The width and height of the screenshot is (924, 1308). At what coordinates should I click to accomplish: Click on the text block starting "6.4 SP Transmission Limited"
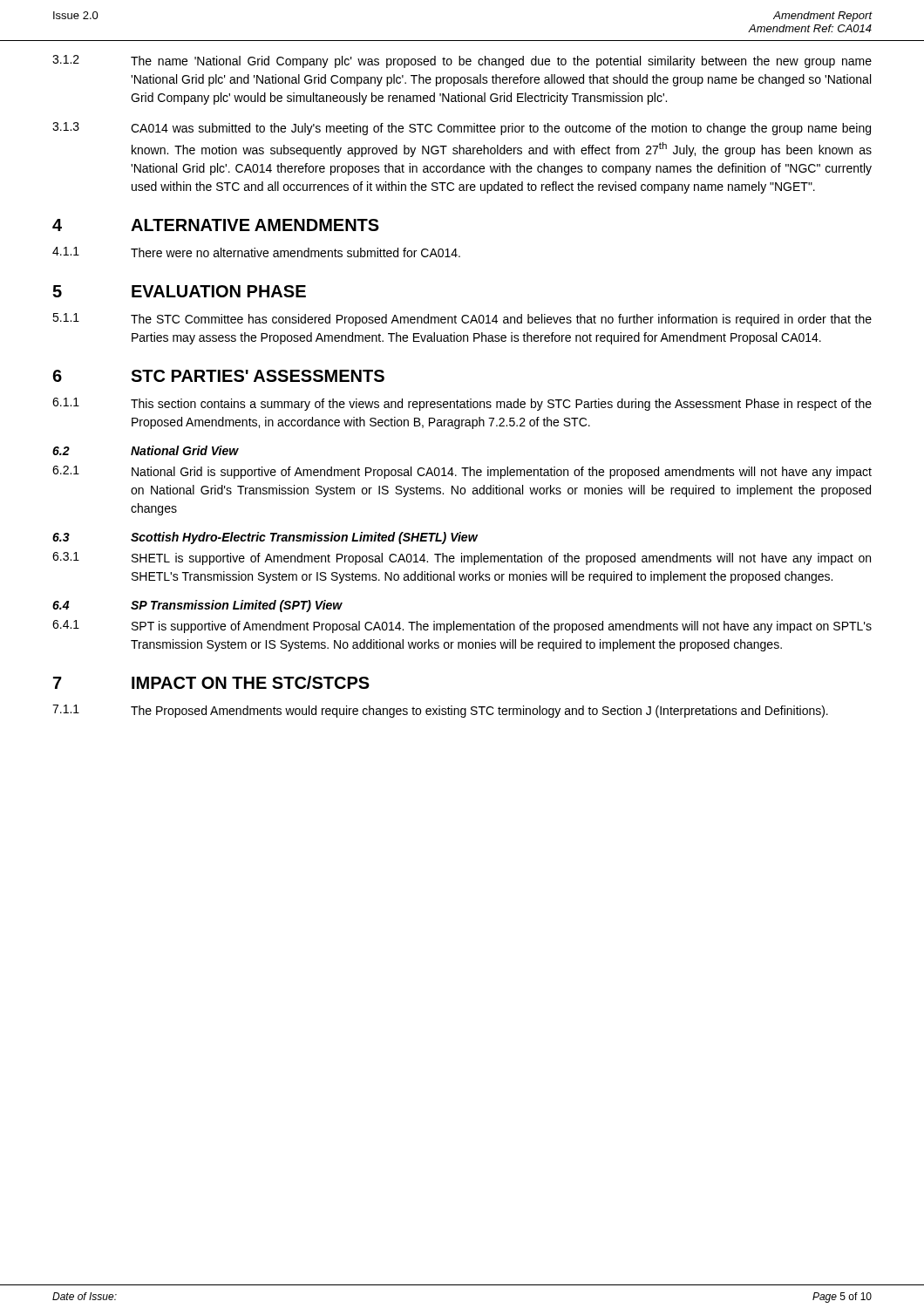tap(197, 606)
